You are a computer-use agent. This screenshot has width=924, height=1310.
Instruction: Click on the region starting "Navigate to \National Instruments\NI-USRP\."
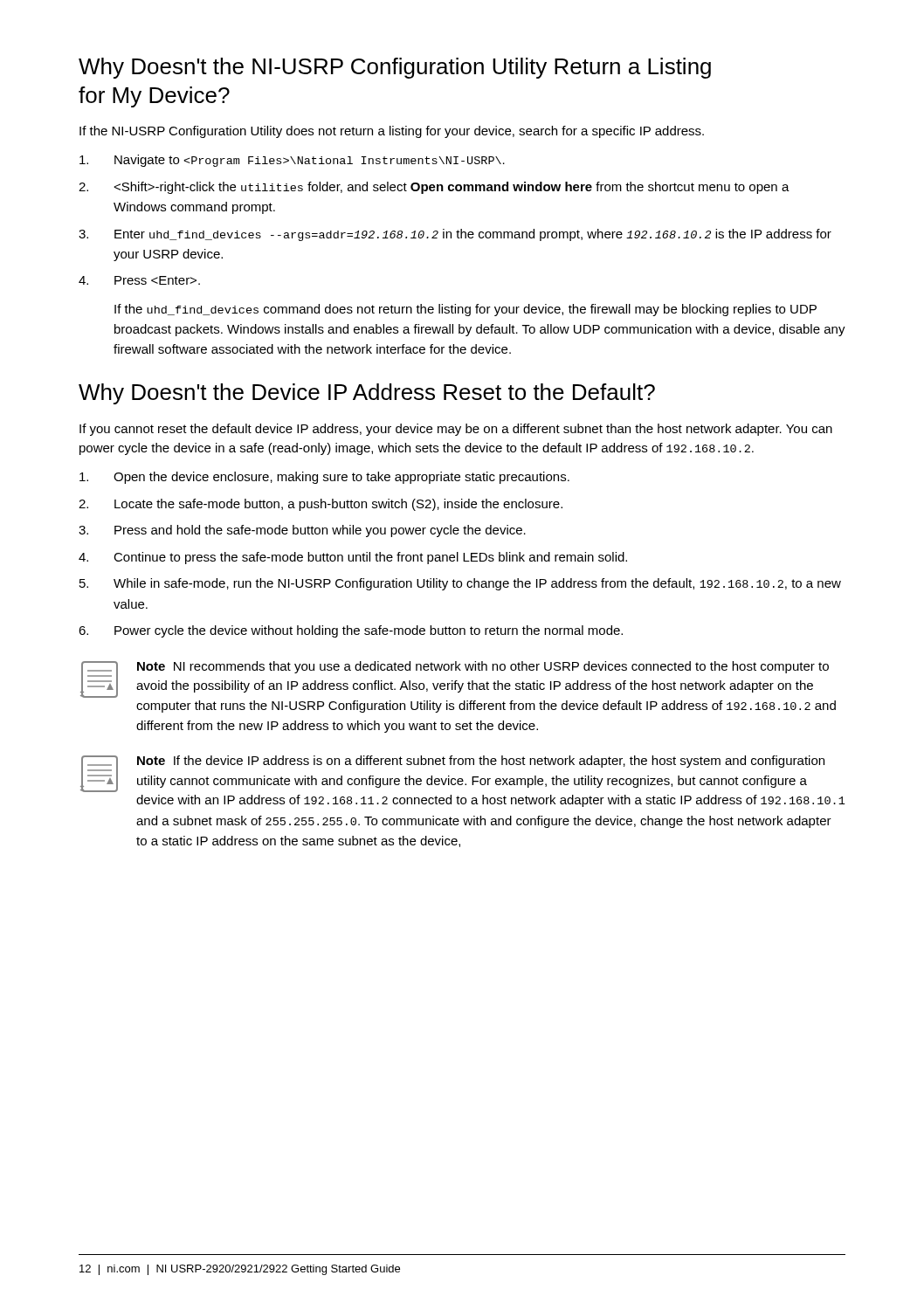[x=462, y=160]
